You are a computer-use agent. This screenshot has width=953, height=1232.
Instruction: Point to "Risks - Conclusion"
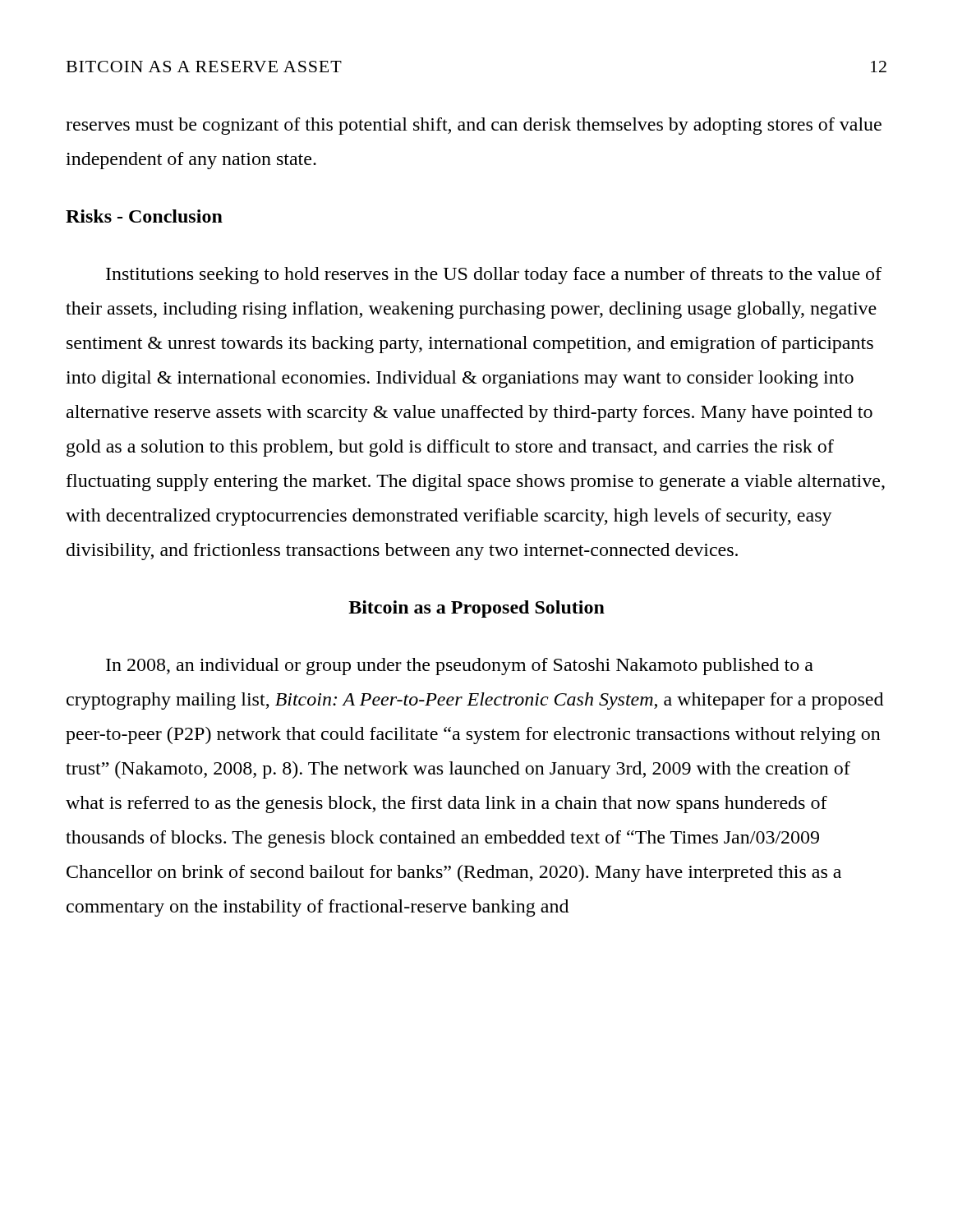click(x=144, y=216)
